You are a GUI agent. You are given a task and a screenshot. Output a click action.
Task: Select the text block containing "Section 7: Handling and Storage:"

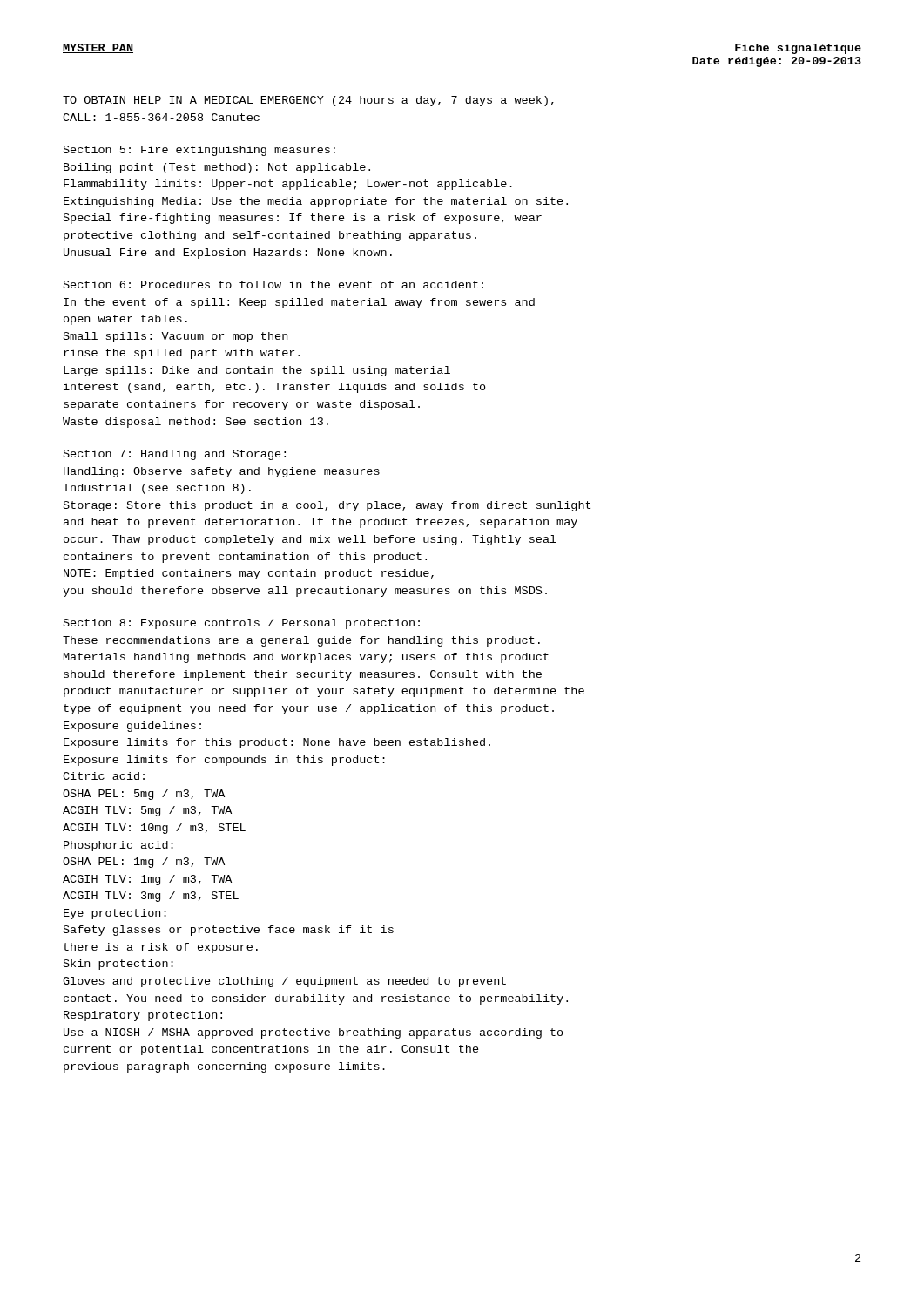tap(327, 523)
